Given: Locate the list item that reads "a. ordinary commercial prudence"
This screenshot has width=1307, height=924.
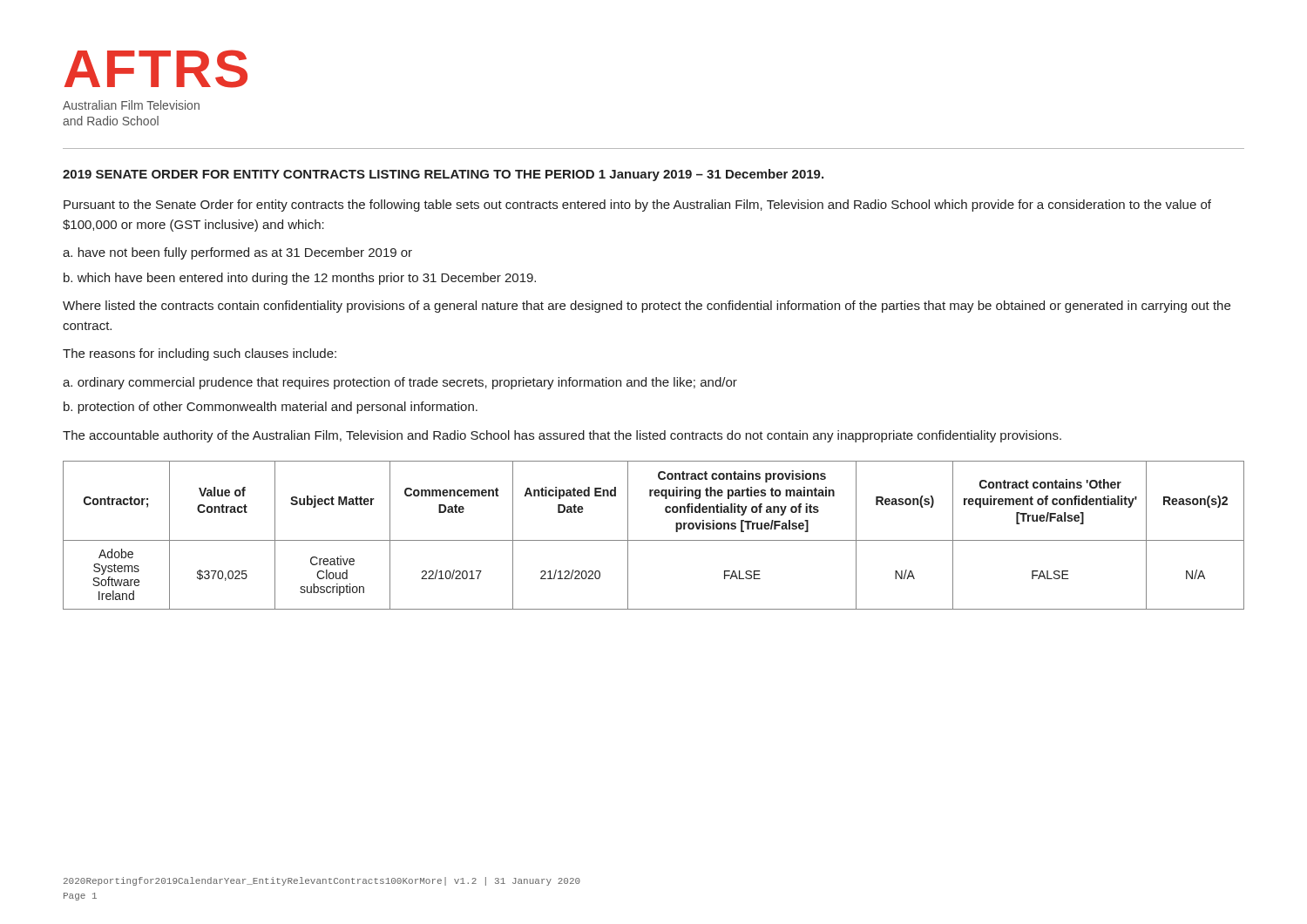Looking at the screenshot, I should click(x=400, y=382).
